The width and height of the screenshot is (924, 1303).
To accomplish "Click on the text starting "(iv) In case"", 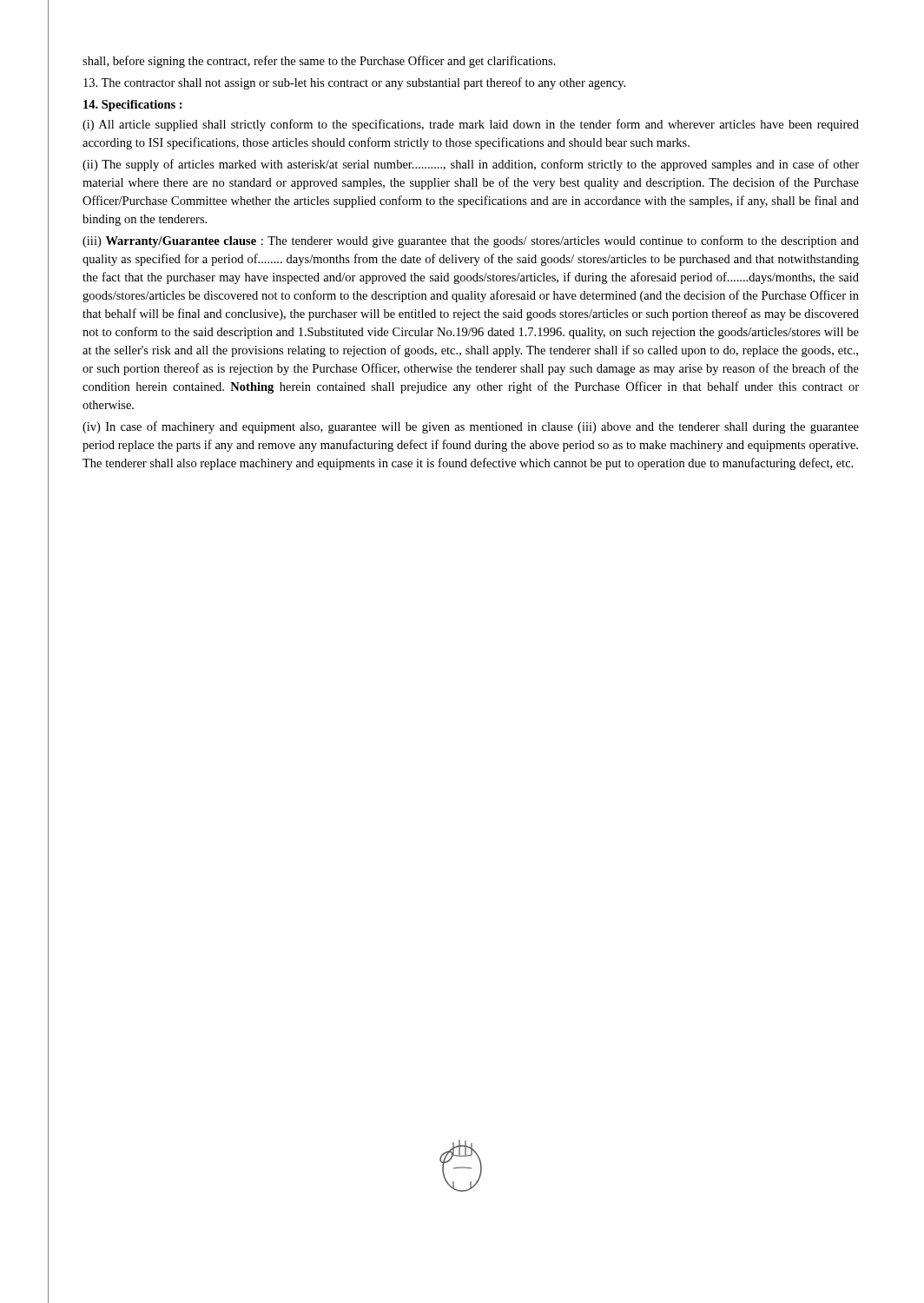I will [x=471, y=445].
